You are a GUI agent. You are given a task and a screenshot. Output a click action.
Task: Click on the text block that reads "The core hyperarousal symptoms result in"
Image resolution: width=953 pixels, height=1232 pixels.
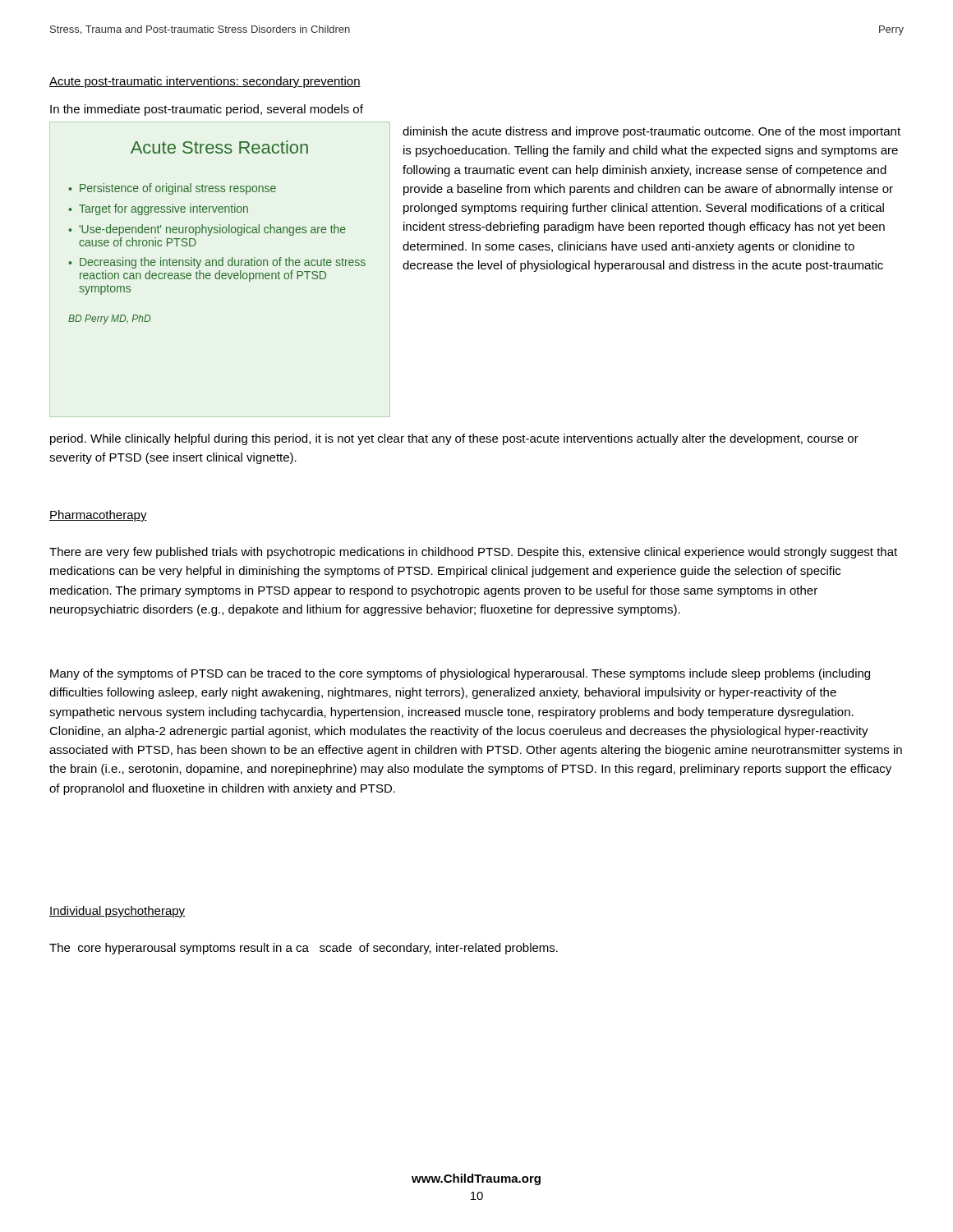coord(304,947)
